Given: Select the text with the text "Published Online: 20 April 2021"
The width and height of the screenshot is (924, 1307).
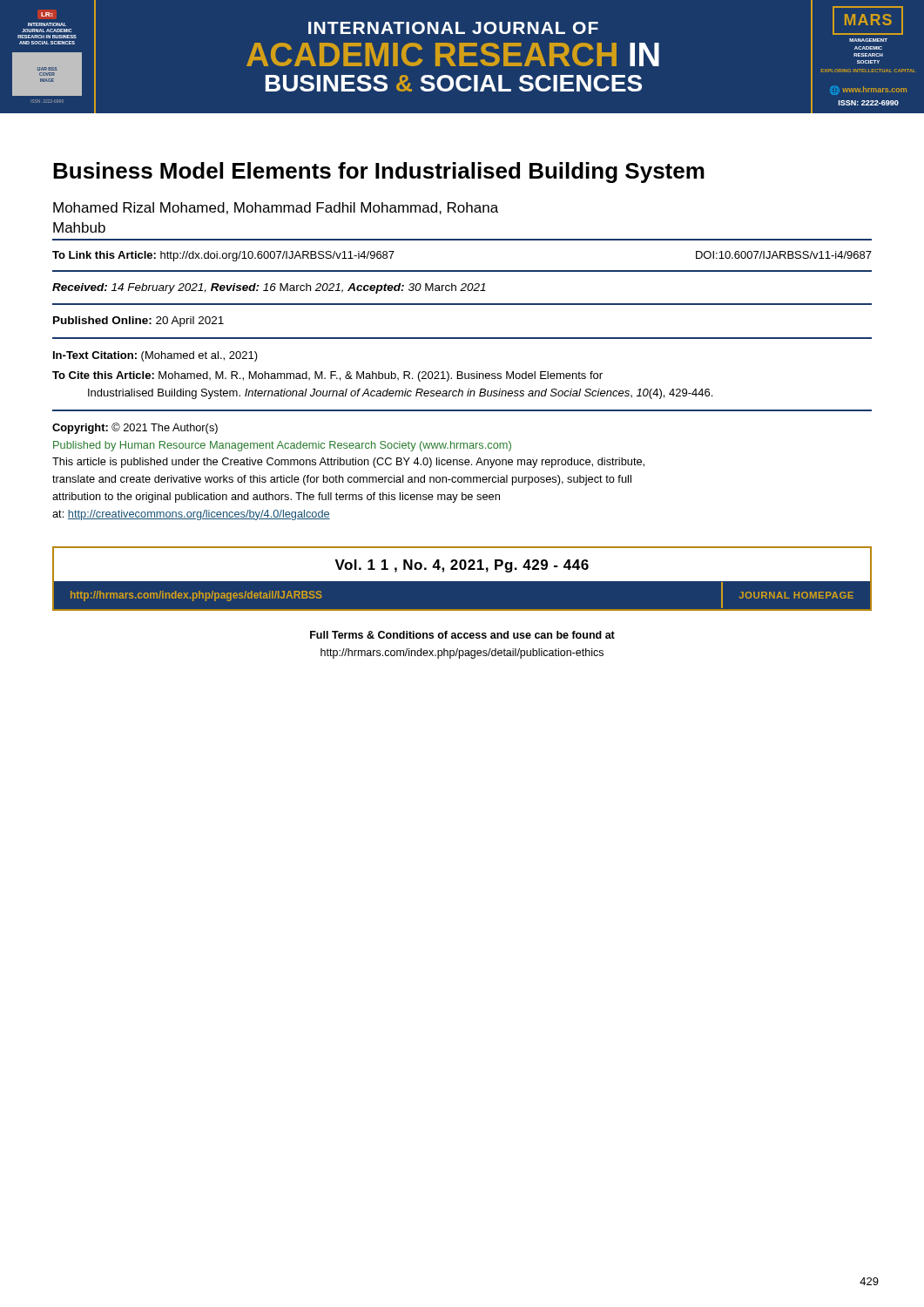Looking at the screenshot, I should [x=138, y=321].
